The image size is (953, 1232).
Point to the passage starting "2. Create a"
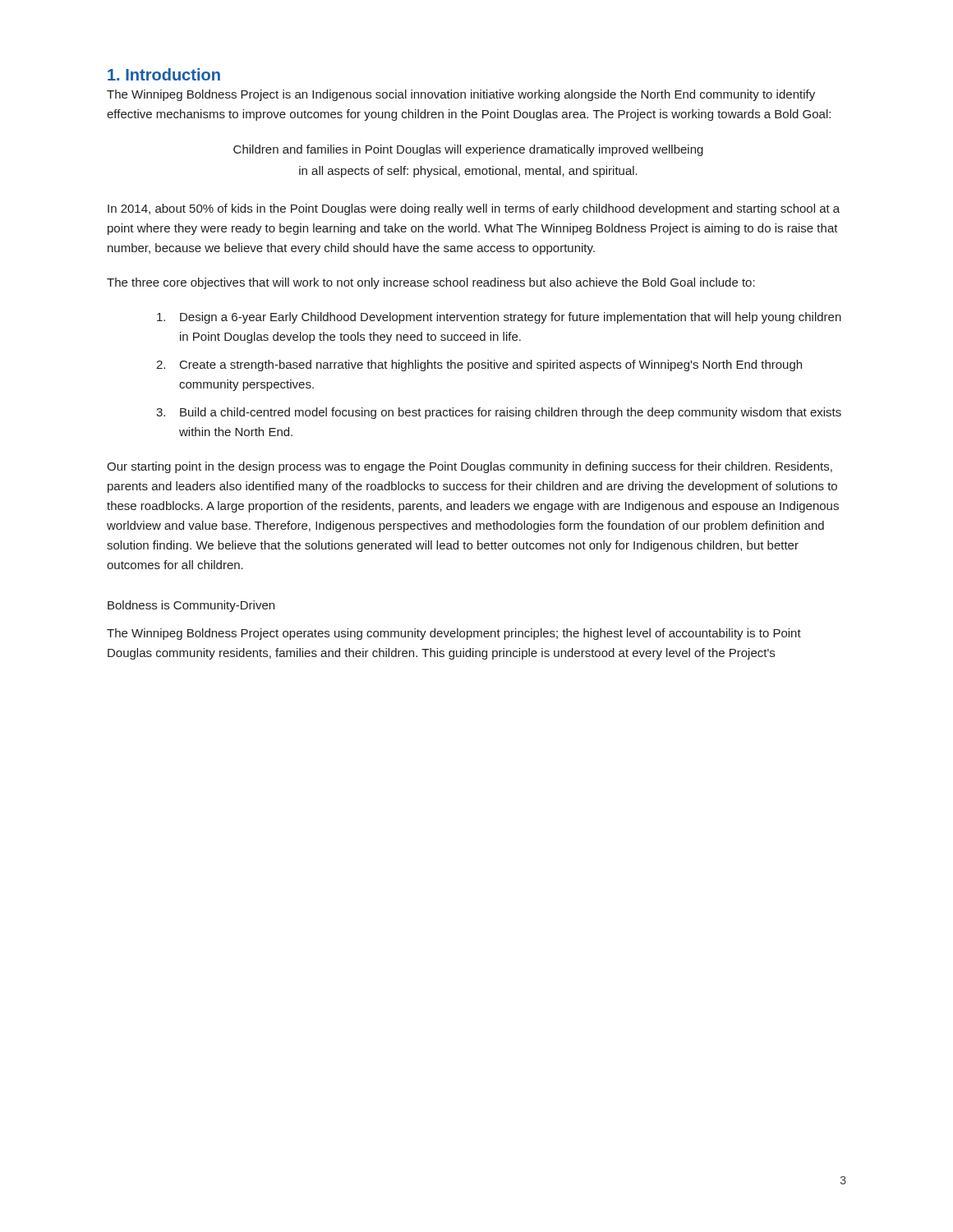501,375
